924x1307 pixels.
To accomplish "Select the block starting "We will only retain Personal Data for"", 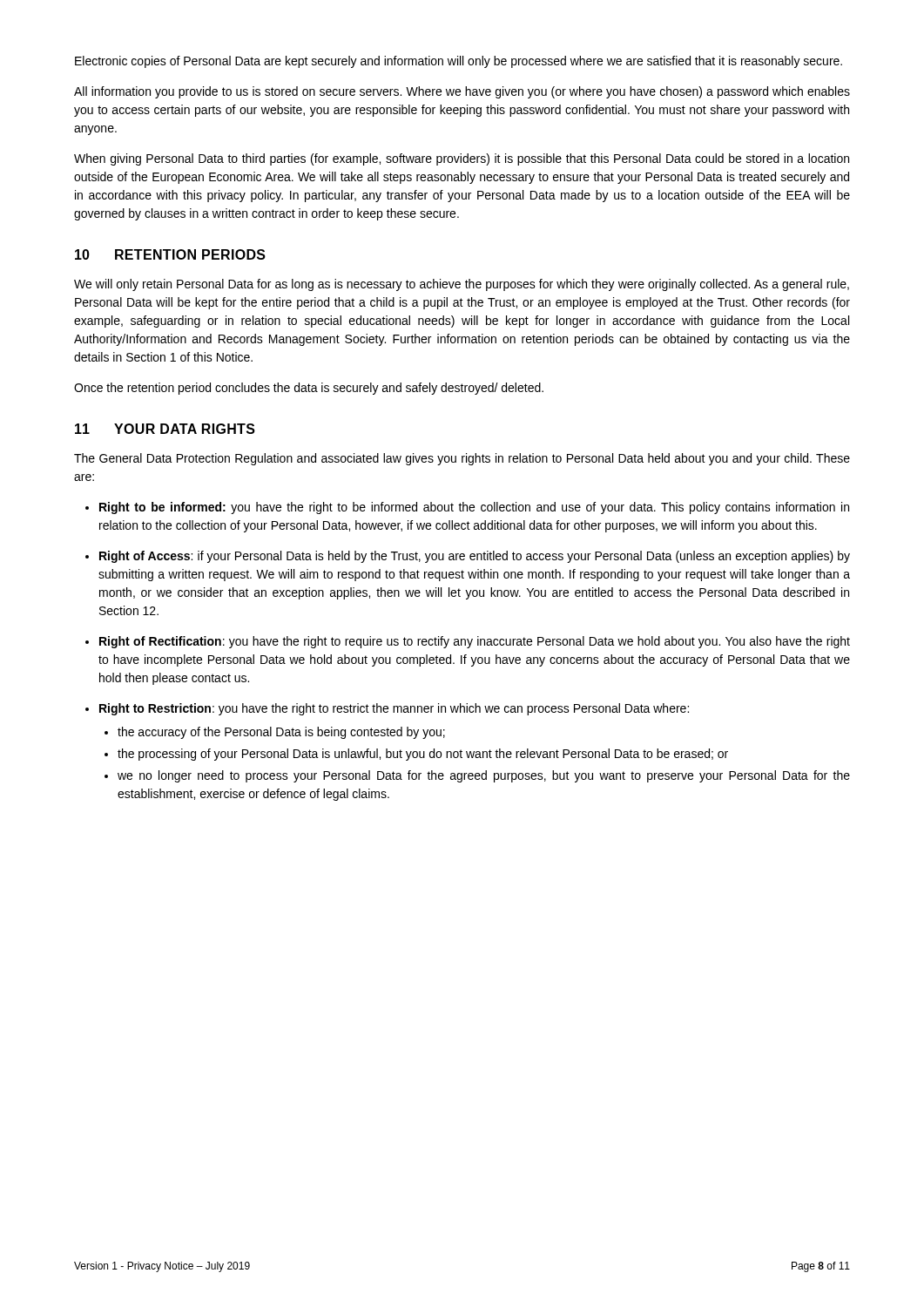I will click(x=462, y=321).
